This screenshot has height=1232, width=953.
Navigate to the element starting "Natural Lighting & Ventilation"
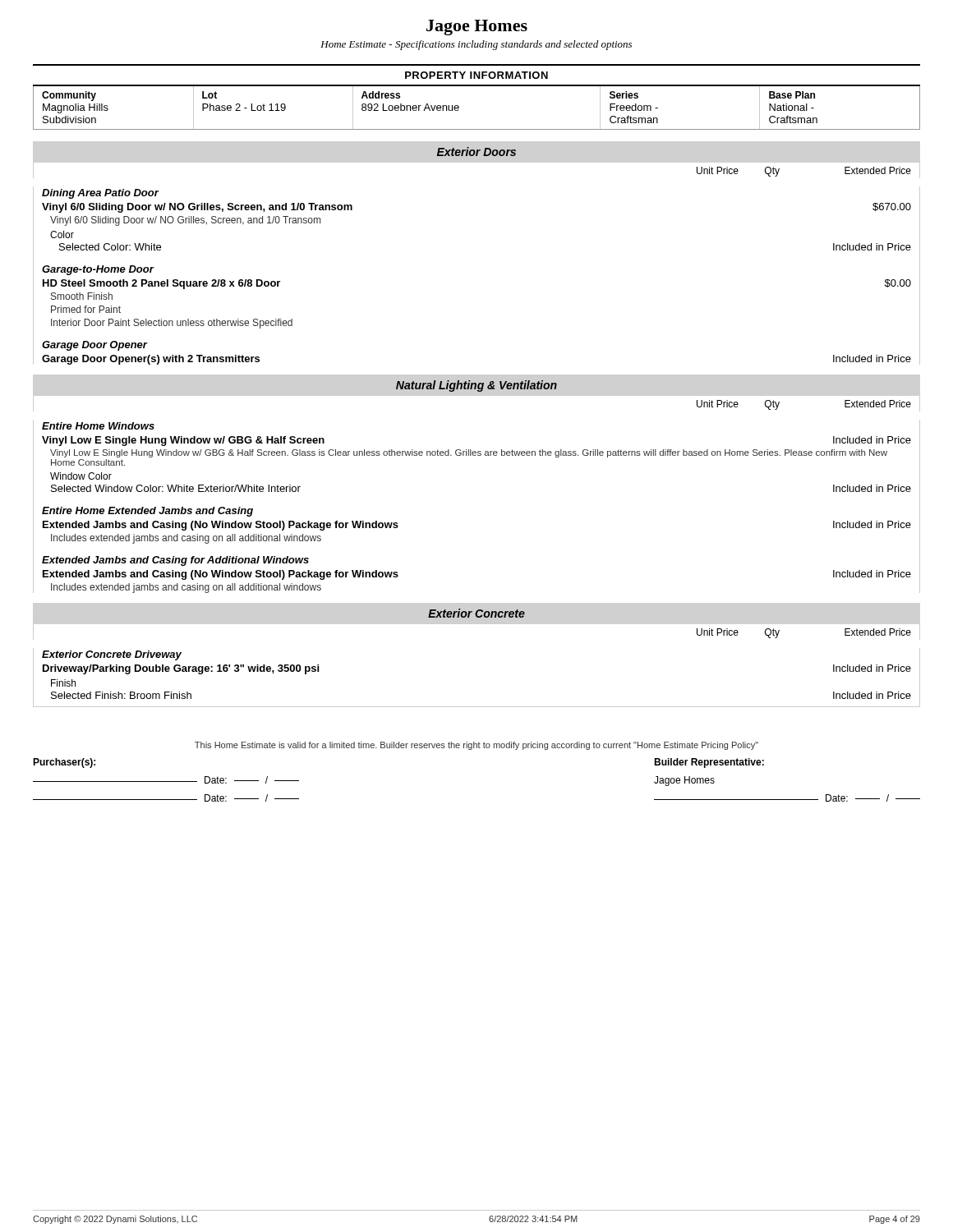click(x=476, y=385)
